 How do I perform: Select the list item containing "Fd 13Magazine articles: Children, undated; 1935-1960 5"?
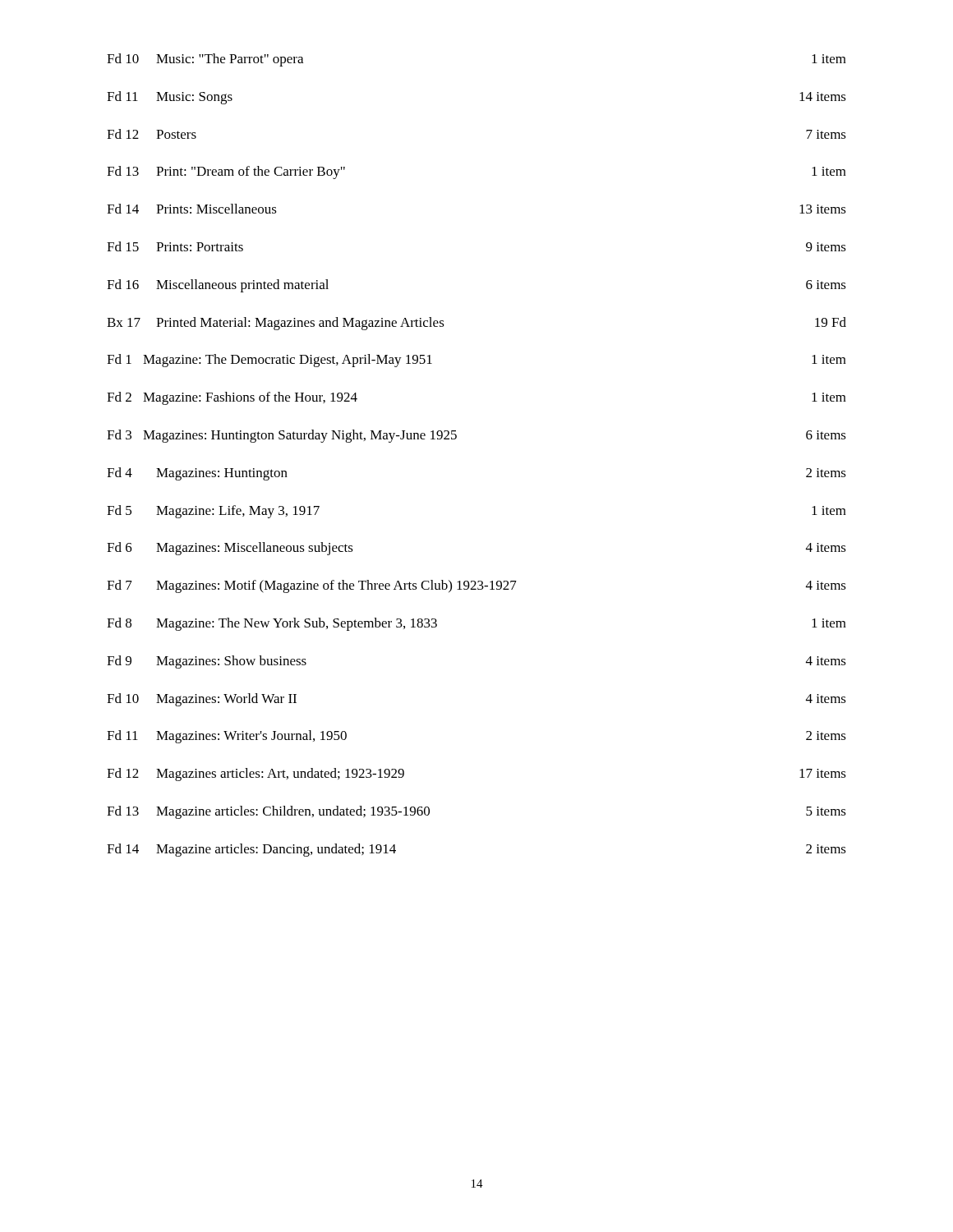point(120,812)
